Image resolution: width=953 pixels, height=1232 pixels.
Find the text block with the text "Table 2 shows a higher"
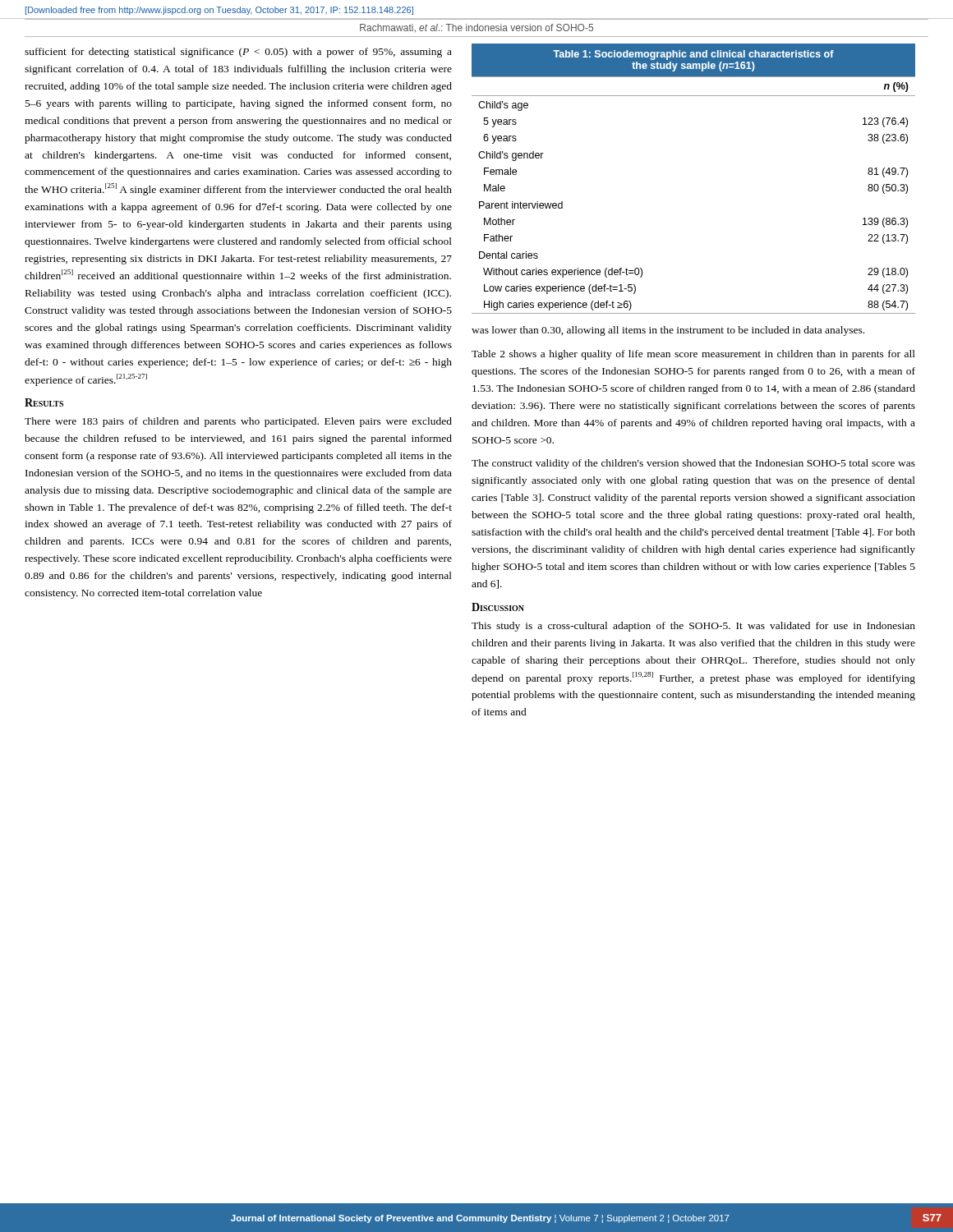coord(693,396)
